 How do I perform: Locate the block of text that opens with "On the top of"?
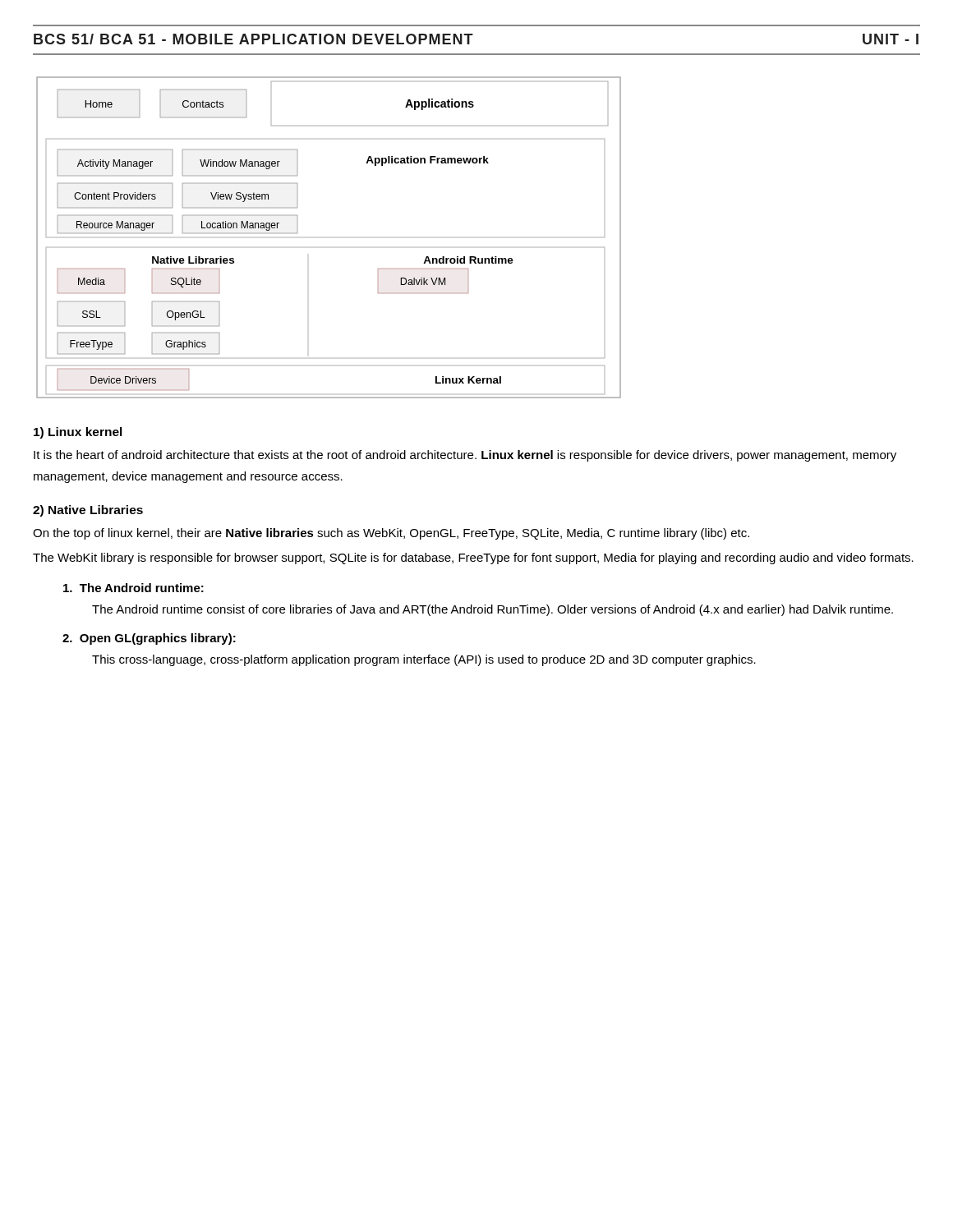[392, 533]
